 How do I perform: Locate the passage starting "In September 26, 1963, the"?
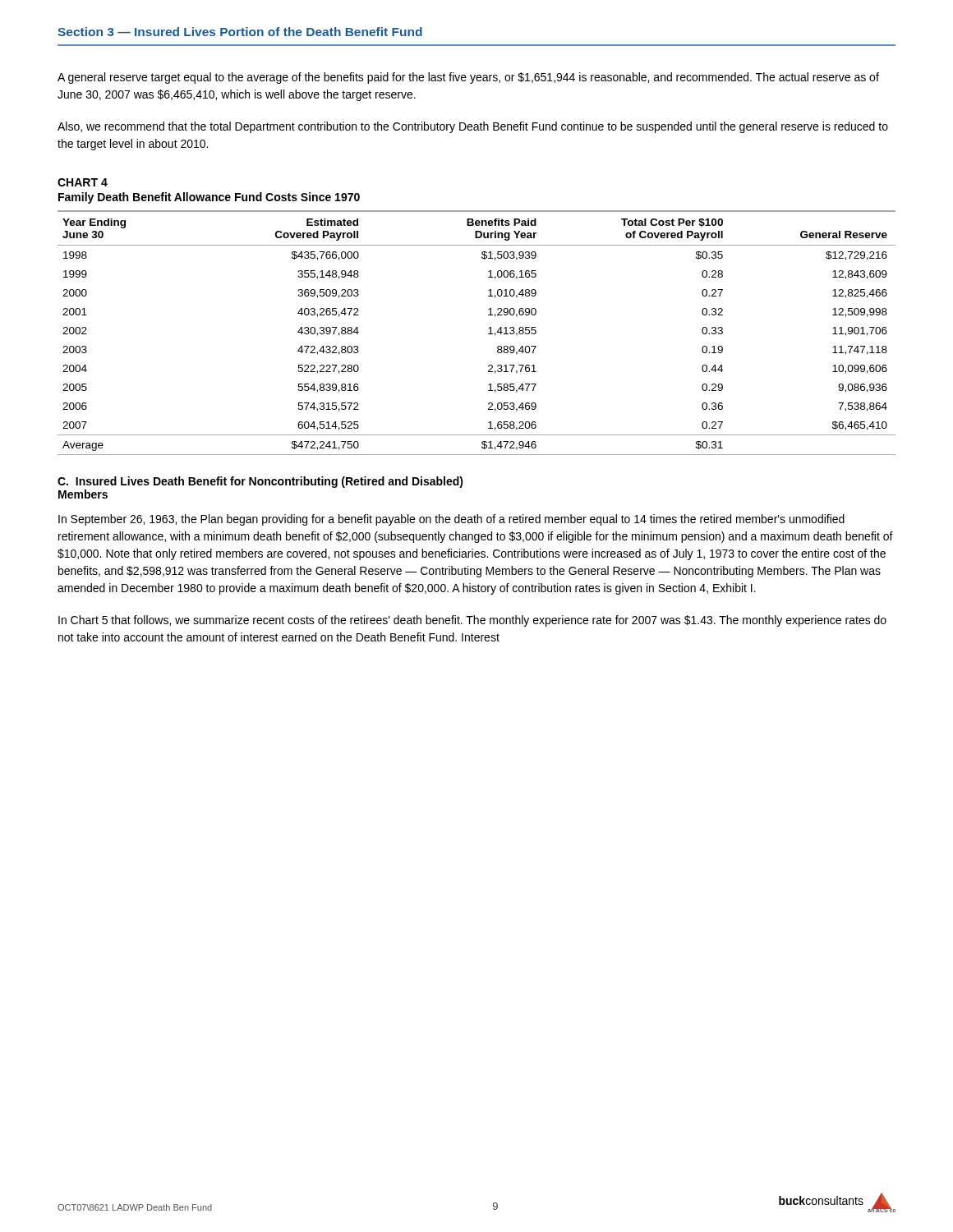coord(475,554)
